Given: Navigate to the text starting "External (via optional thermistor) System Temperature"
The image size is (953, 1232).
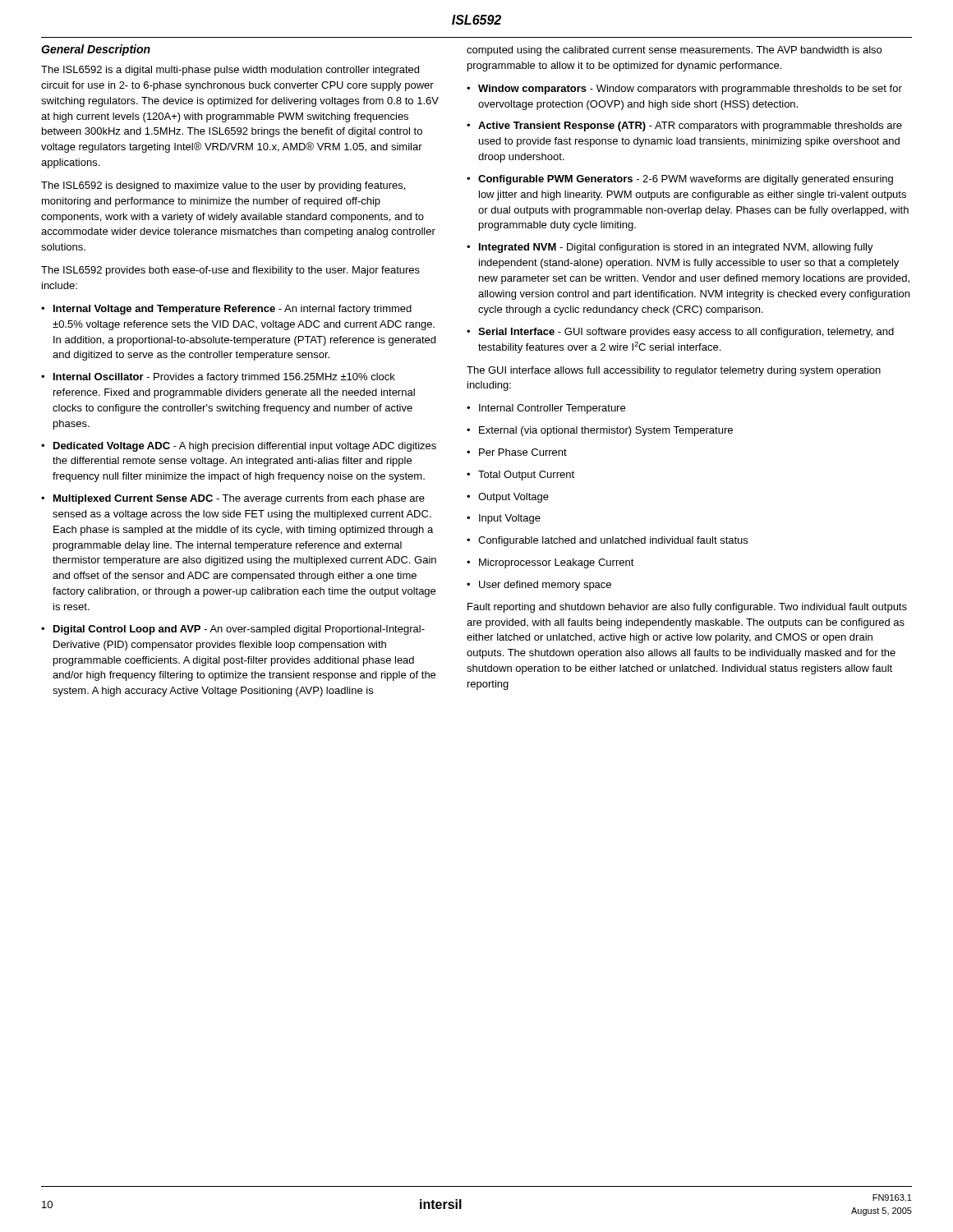Looking at the screenshot, I should coord(606,430).
